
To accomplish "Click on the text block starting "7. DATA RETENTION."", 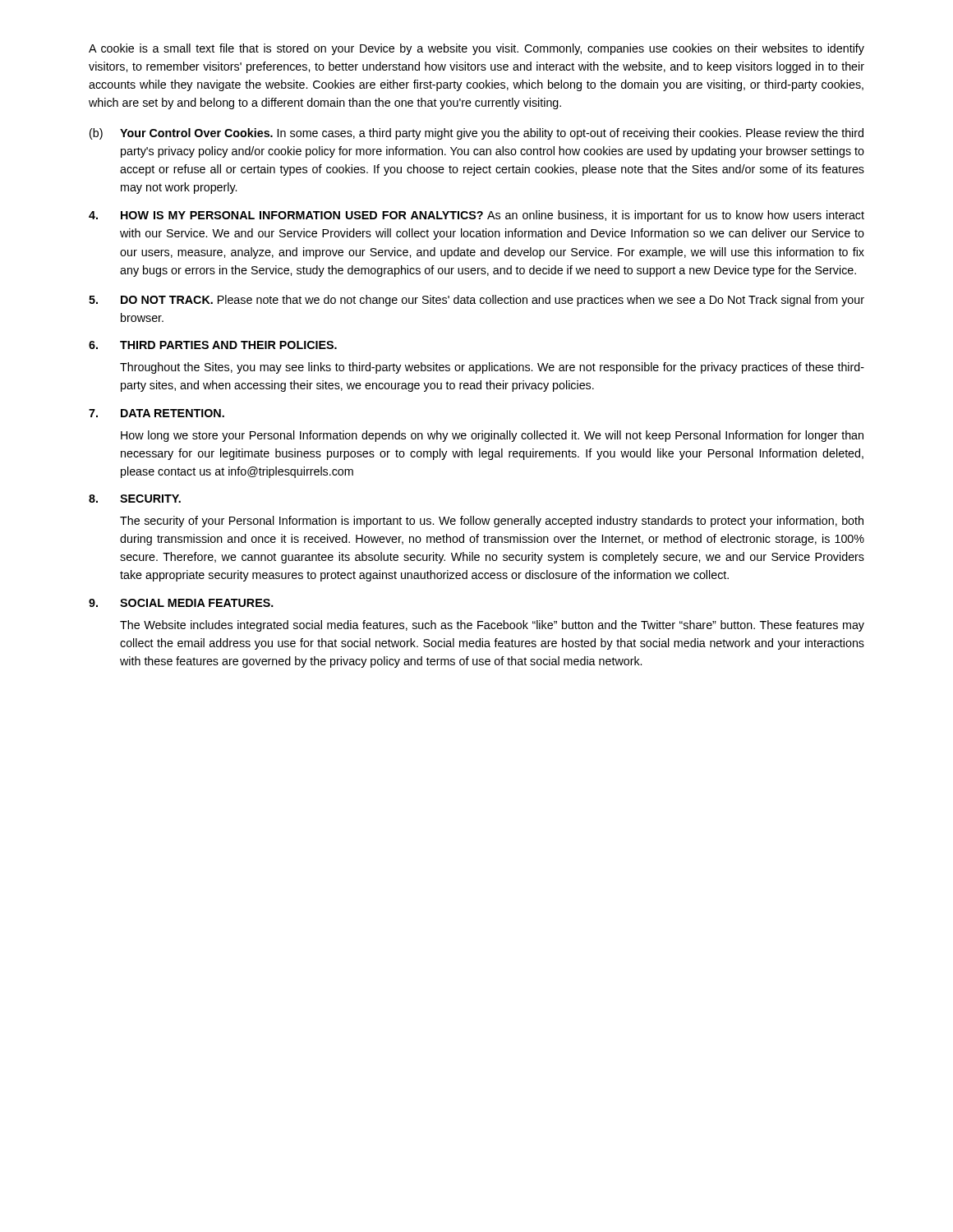I will point(157,413).
